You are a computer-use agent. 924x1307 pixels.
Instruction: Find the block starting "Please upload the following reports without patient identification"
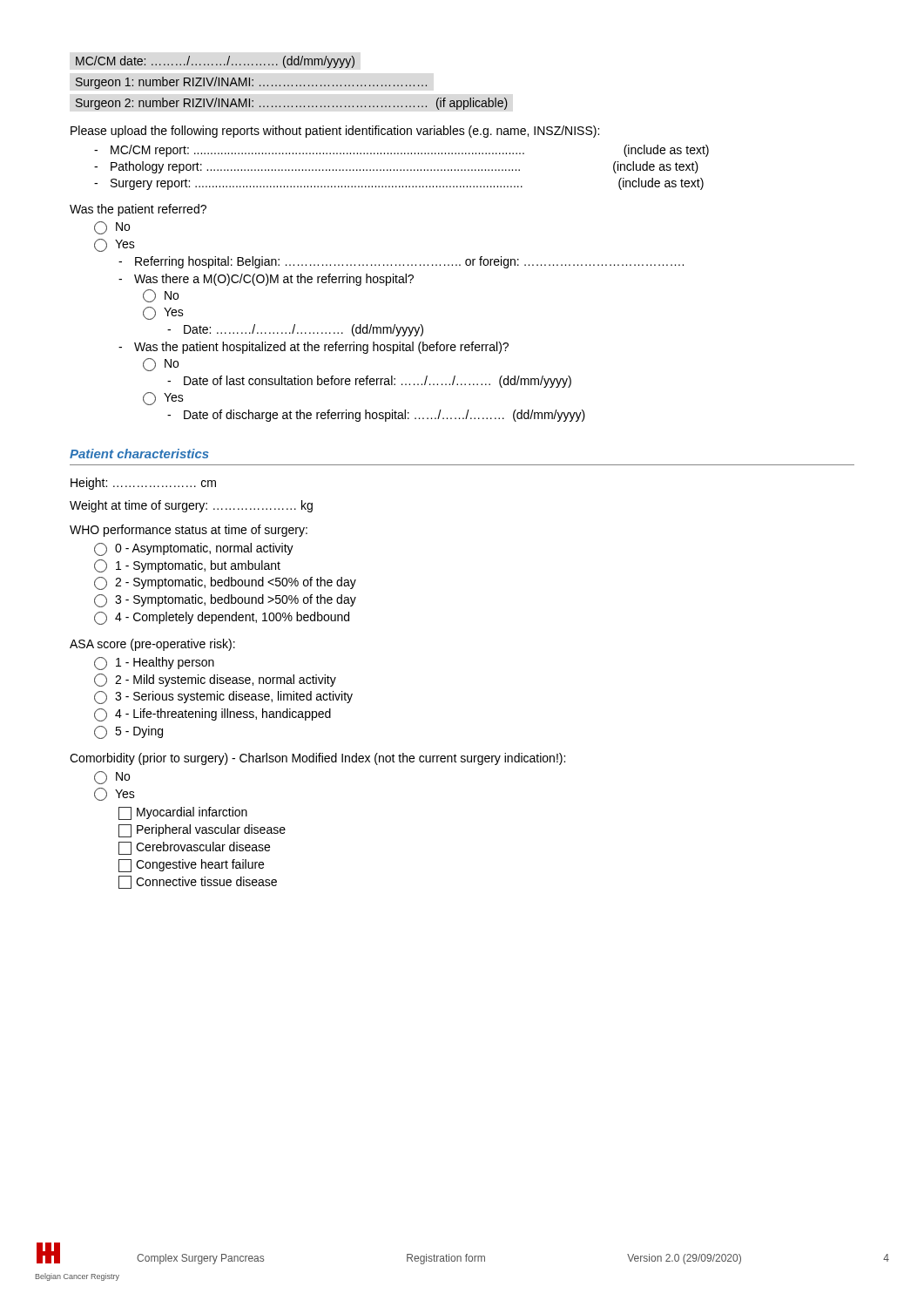click(x=335, y=131)
